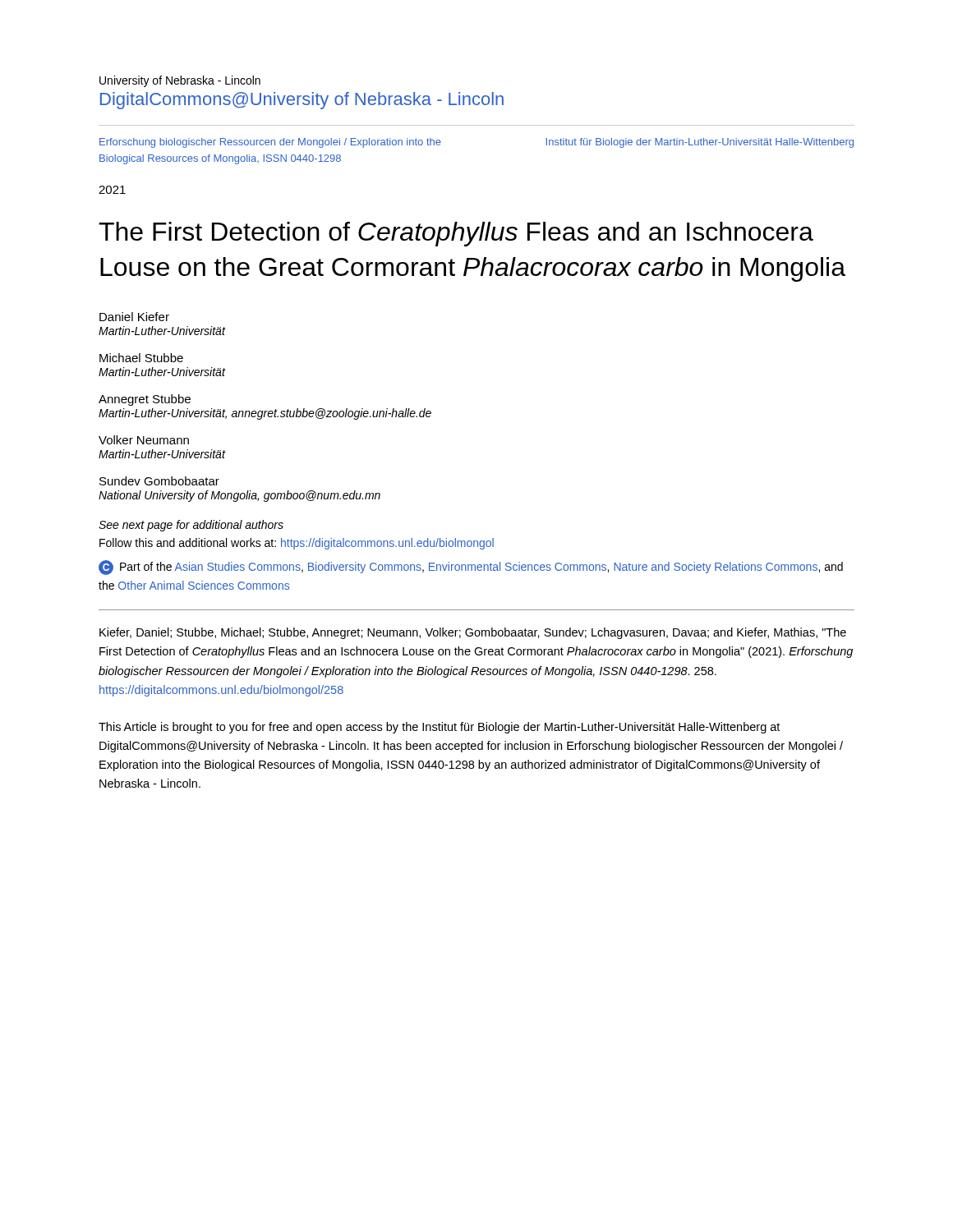Point to the passage starting "Daniel Kiefer Martin-Luther-Universität"
Viewport: 953px width, 1232px height.
coord(134,317)
